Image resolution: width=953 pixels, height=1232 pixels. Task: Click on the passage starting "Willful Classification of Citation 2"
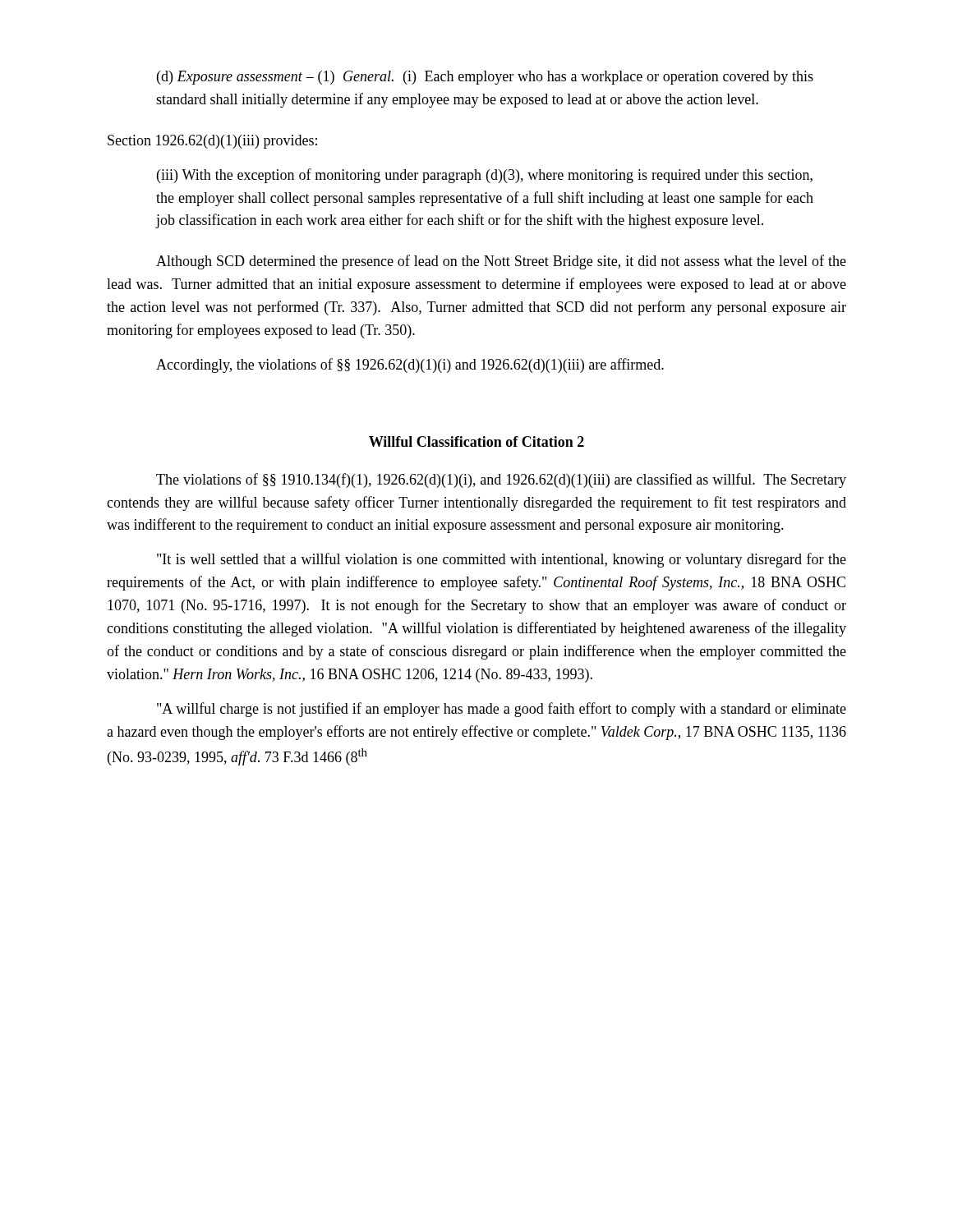point(476,442)
